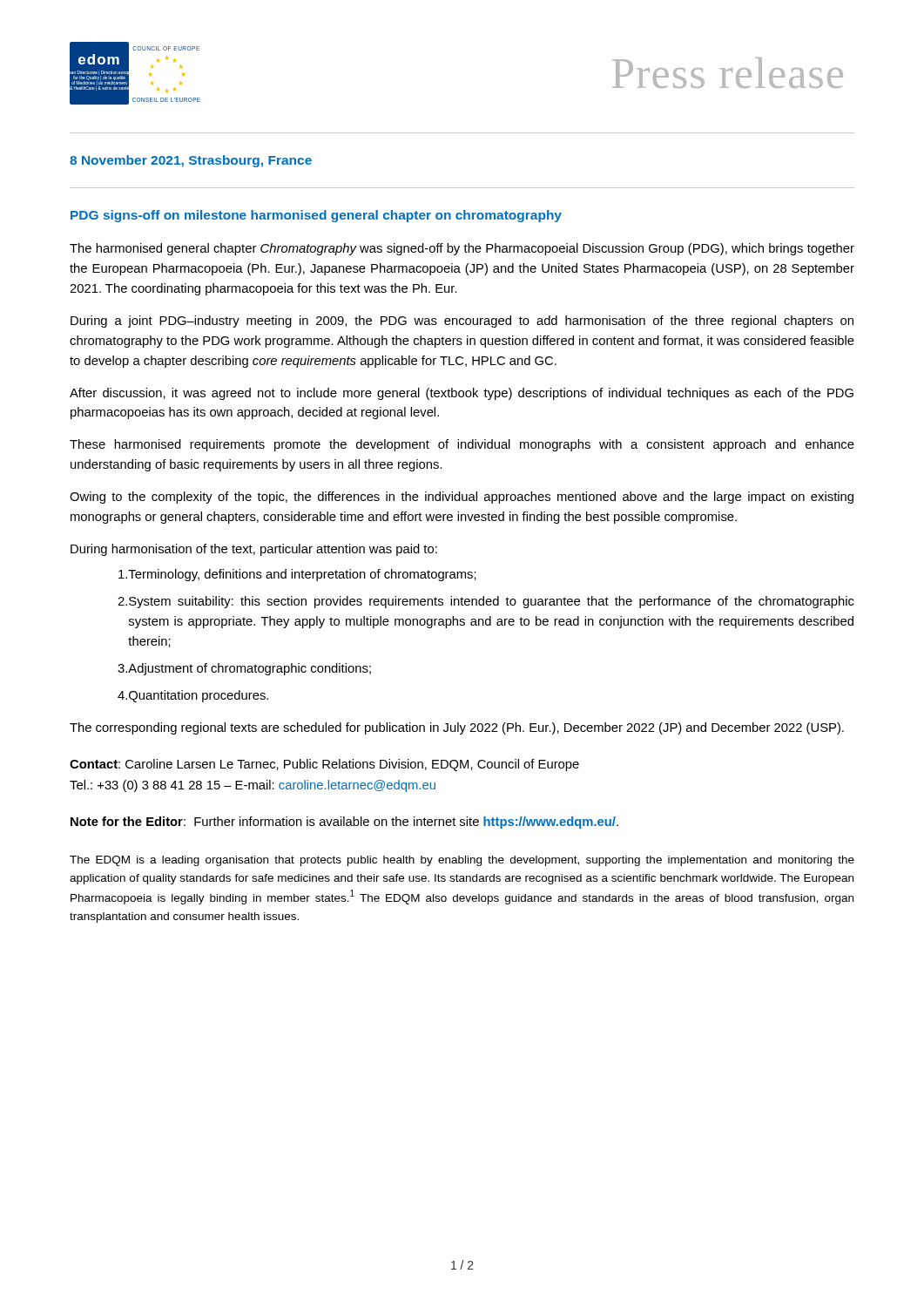Image resolution: width=924 pixels, height=1307 pixels.
Task: Navigate to the text starting "During a joint PDG–industry meeting in"
Action: 462,340
